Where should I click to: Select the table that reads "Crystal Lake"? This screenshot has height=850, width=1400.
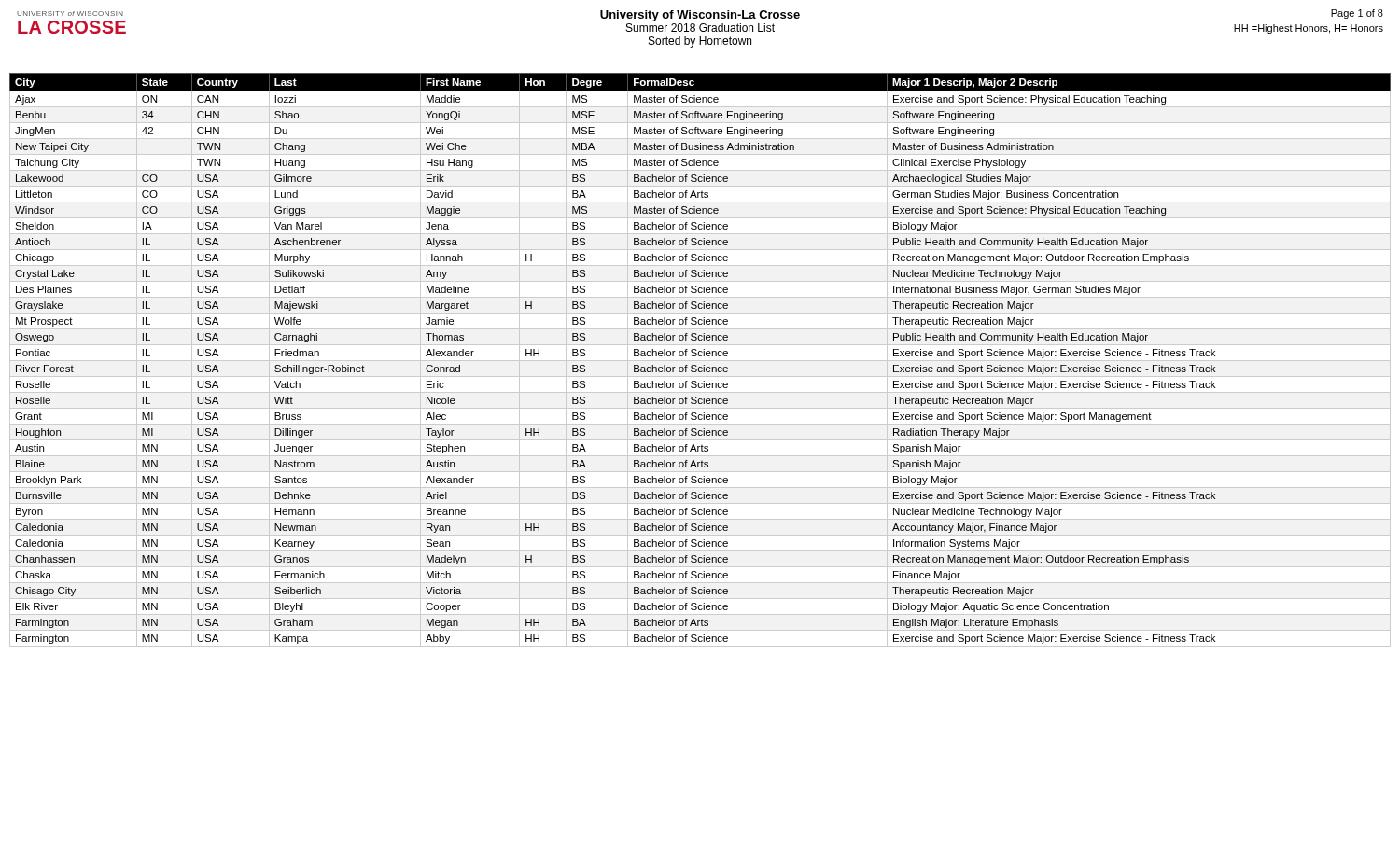(700, 360)
